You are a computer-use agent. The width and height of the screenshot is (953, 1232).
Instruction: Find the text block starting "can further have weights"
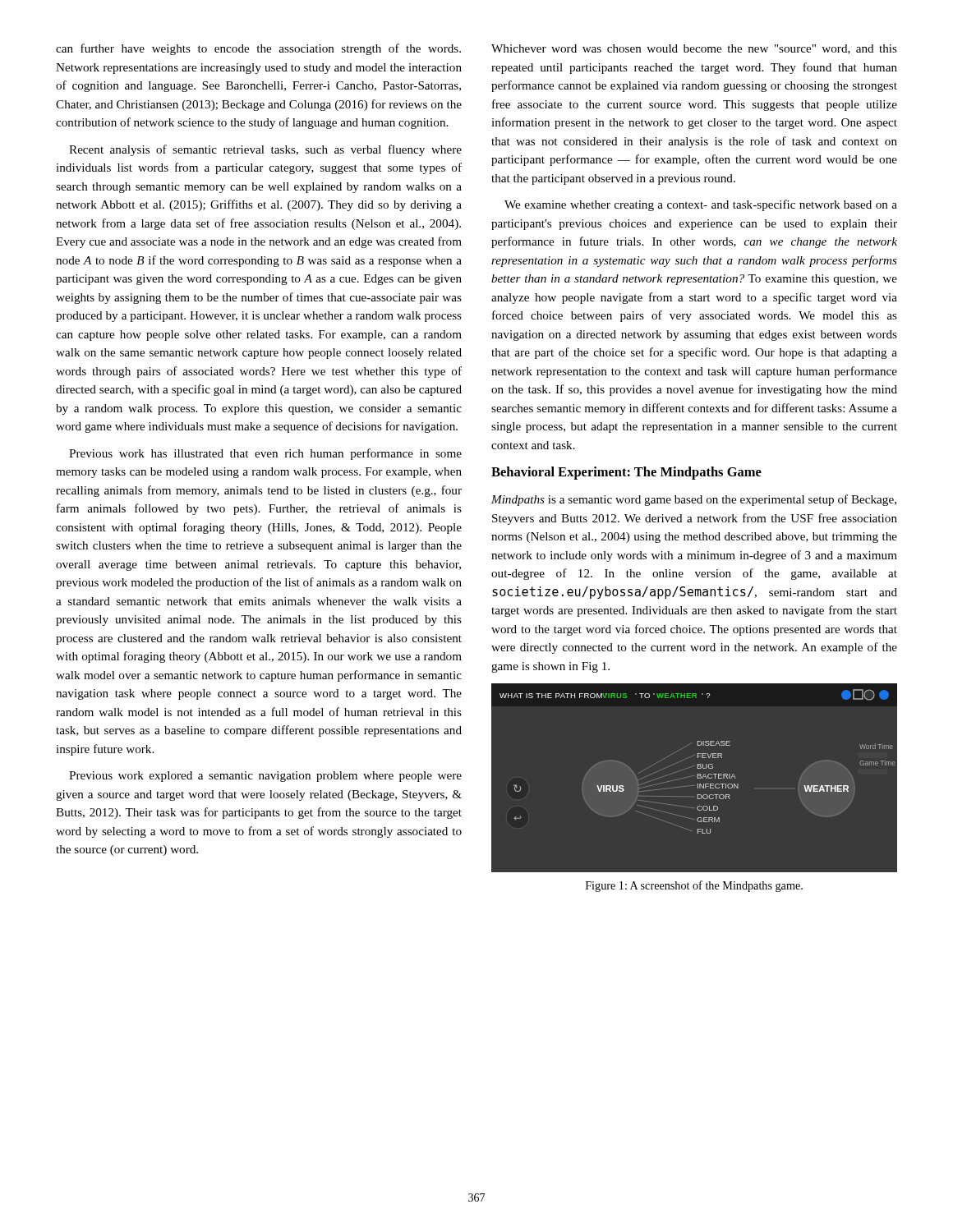tap(259, 86)
